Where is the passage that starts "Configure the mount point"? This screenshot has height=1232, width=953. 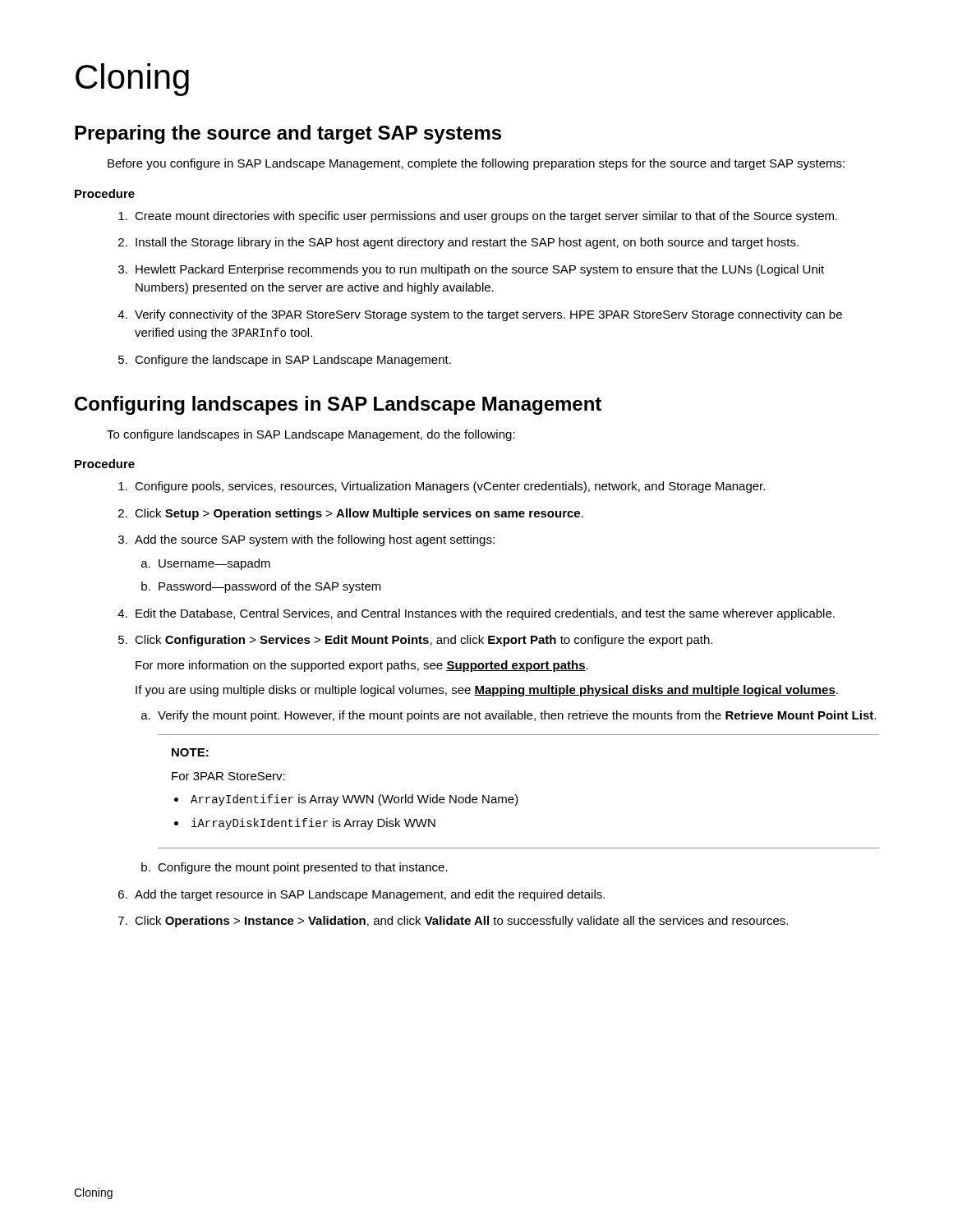point(303,867)
